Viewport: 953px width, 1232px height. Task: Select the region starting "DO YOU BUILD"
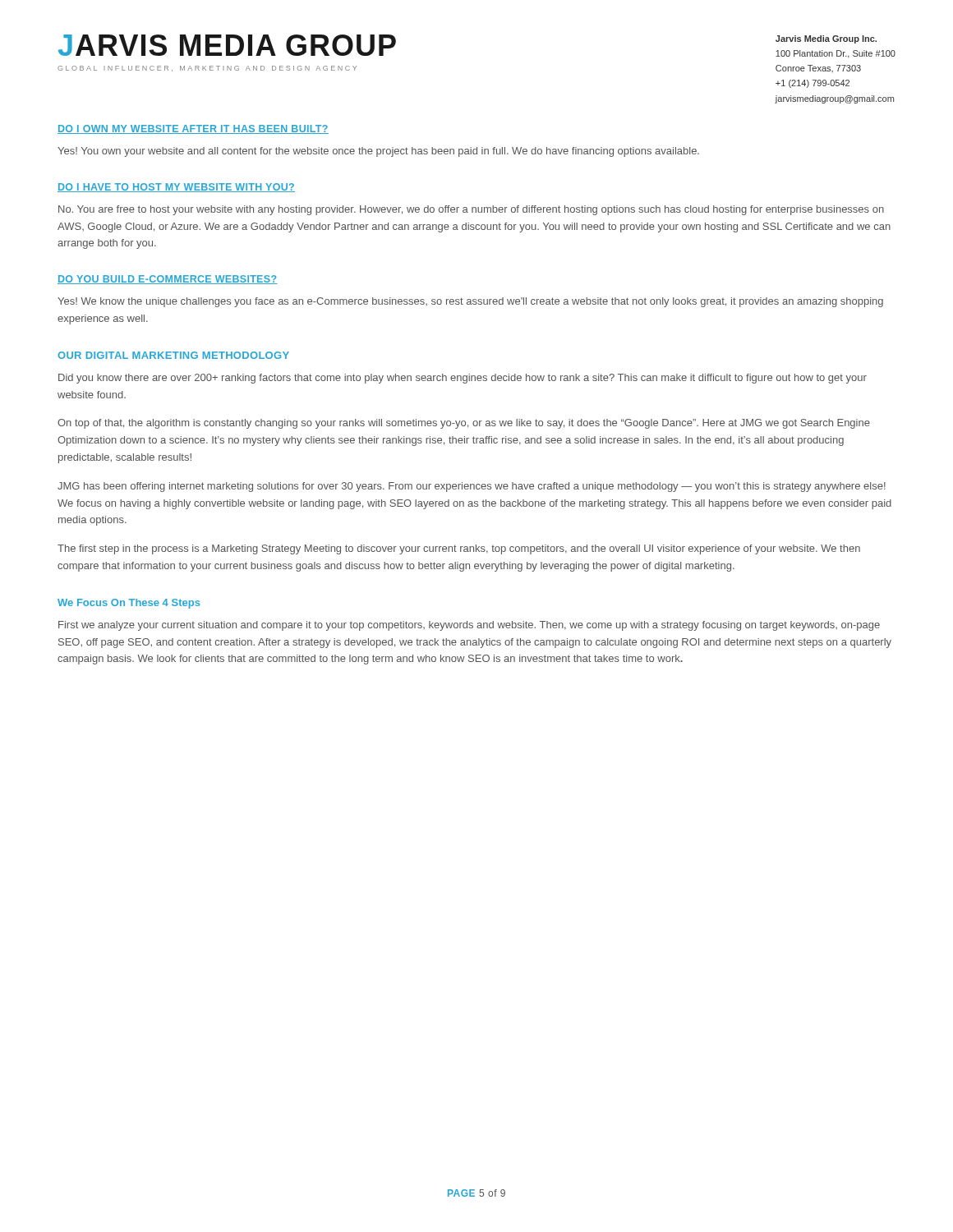(167, 279)
